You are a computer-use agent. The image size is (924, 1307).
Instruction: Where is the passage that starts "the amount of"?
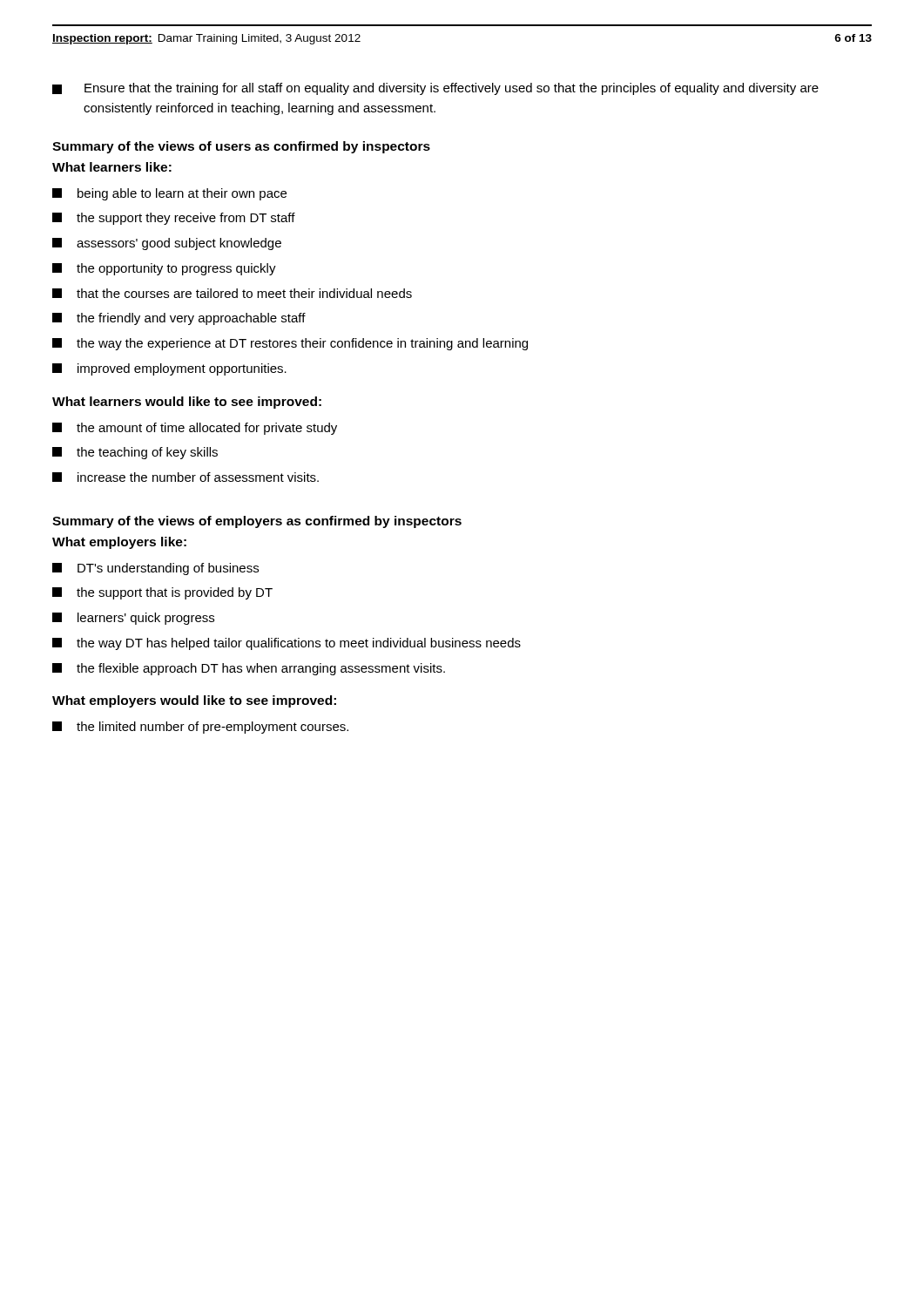click(x=195, y=429)
